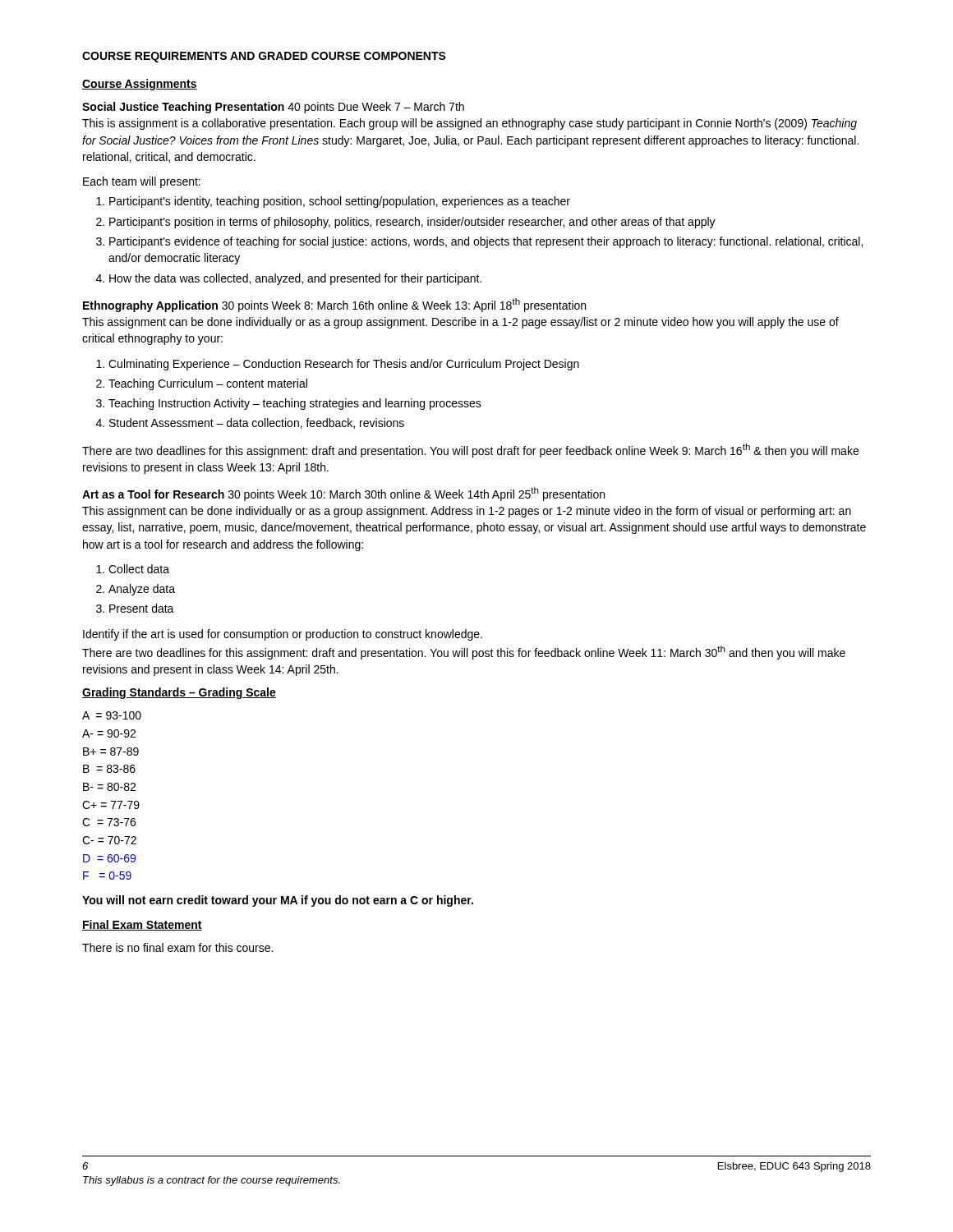
Task: Locate the region starting "There are two deadlines for this assignment:"
Action: tap(471, 457)
